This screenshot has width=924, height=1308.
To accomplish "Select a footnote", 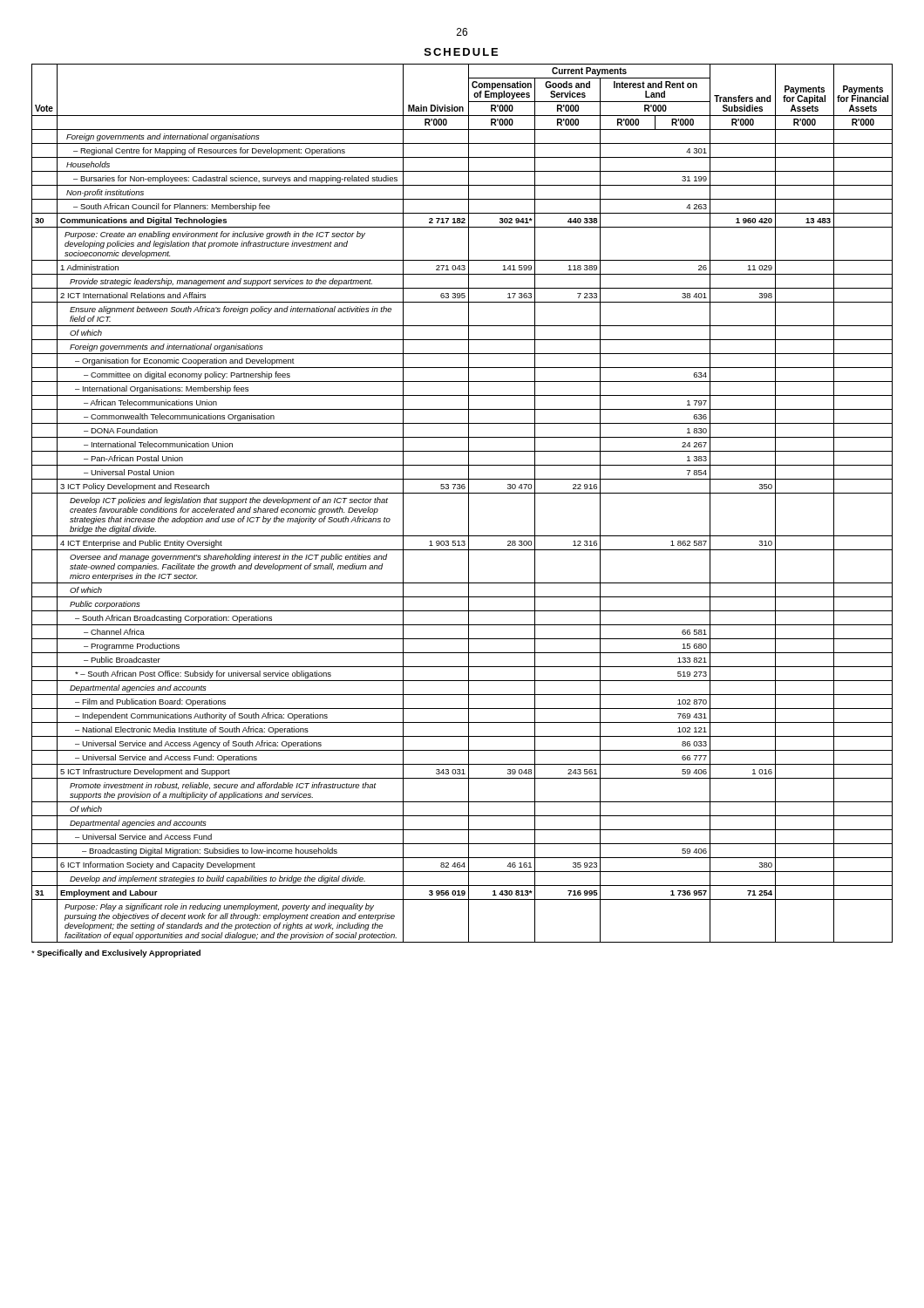I will [116, 953].
